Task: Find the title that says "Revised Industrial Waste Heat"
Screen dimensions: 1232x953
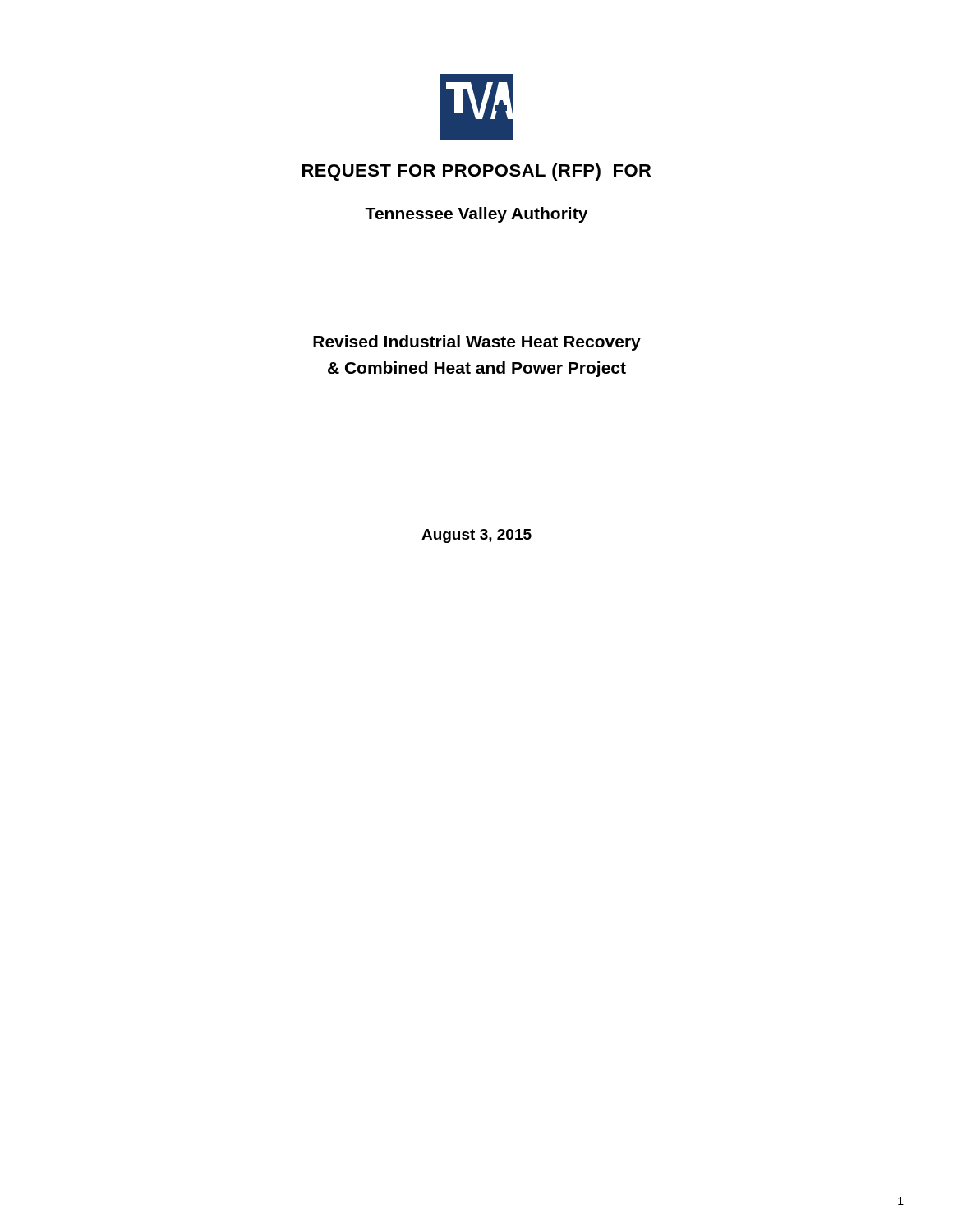Action: point(476,354)
